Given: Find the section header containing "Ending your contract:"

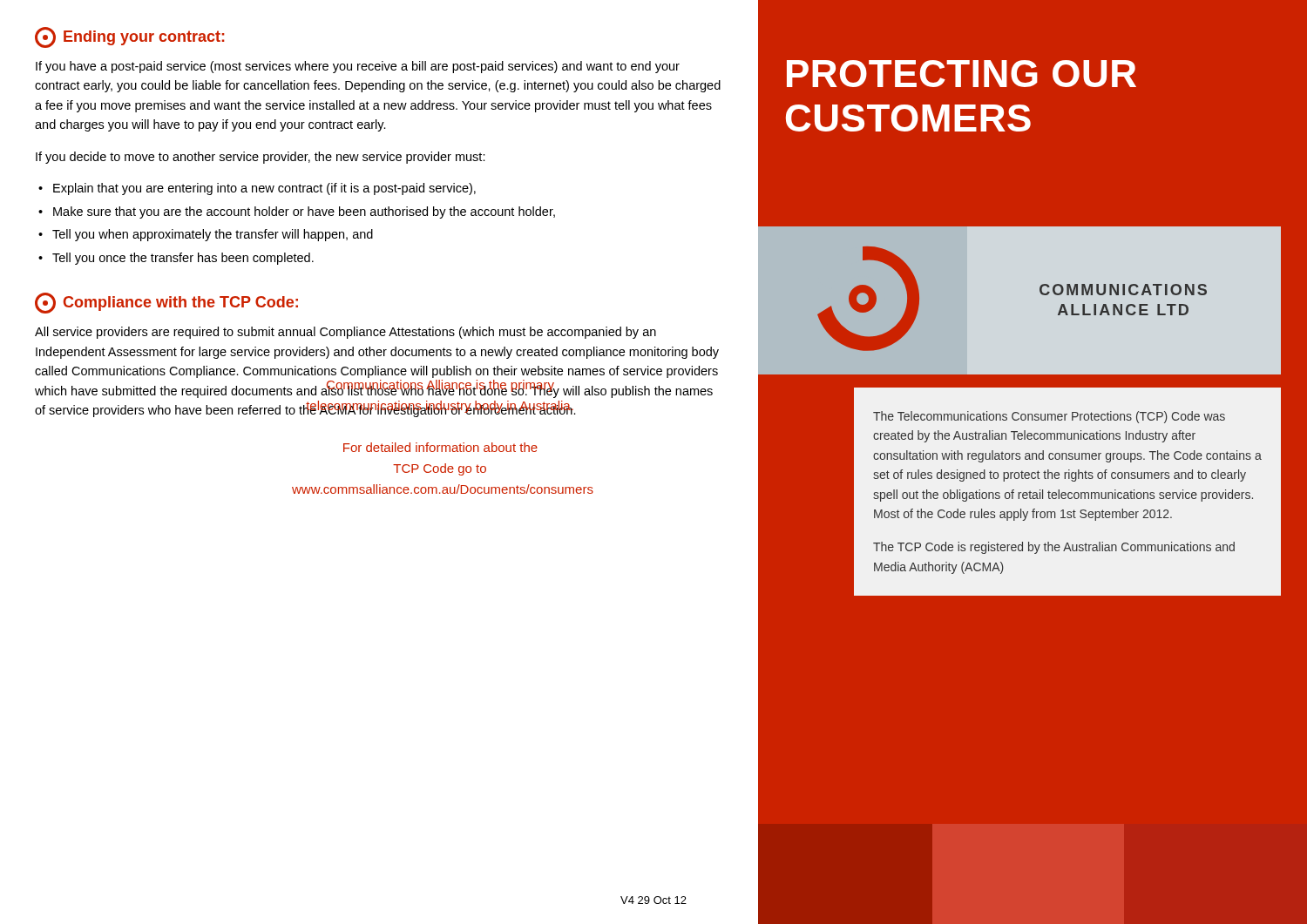Looking at the screenshot, I should 130,37.
